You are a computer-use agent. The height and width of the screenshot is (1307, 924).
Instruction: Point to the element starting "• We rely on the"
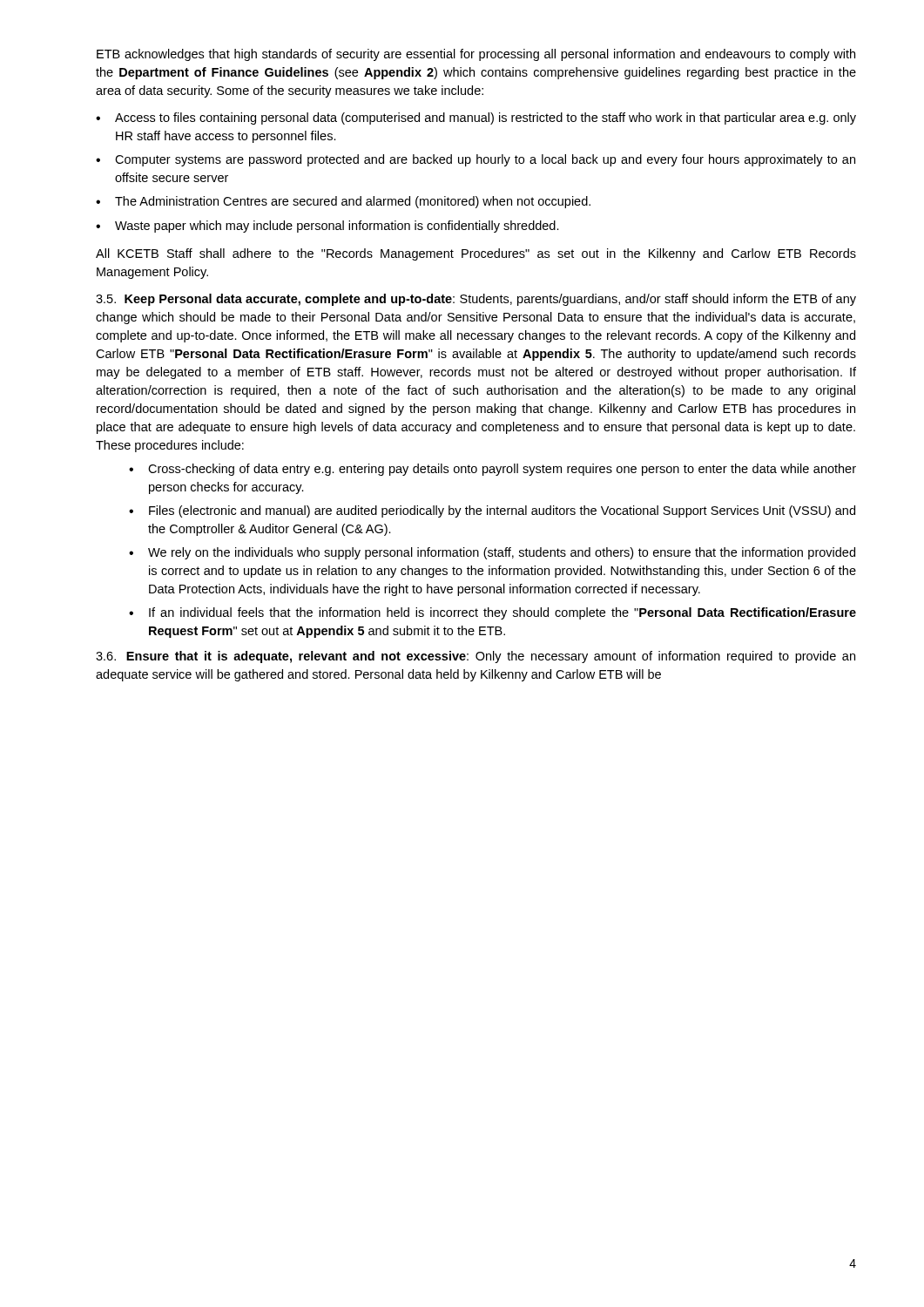pos(492,571)
